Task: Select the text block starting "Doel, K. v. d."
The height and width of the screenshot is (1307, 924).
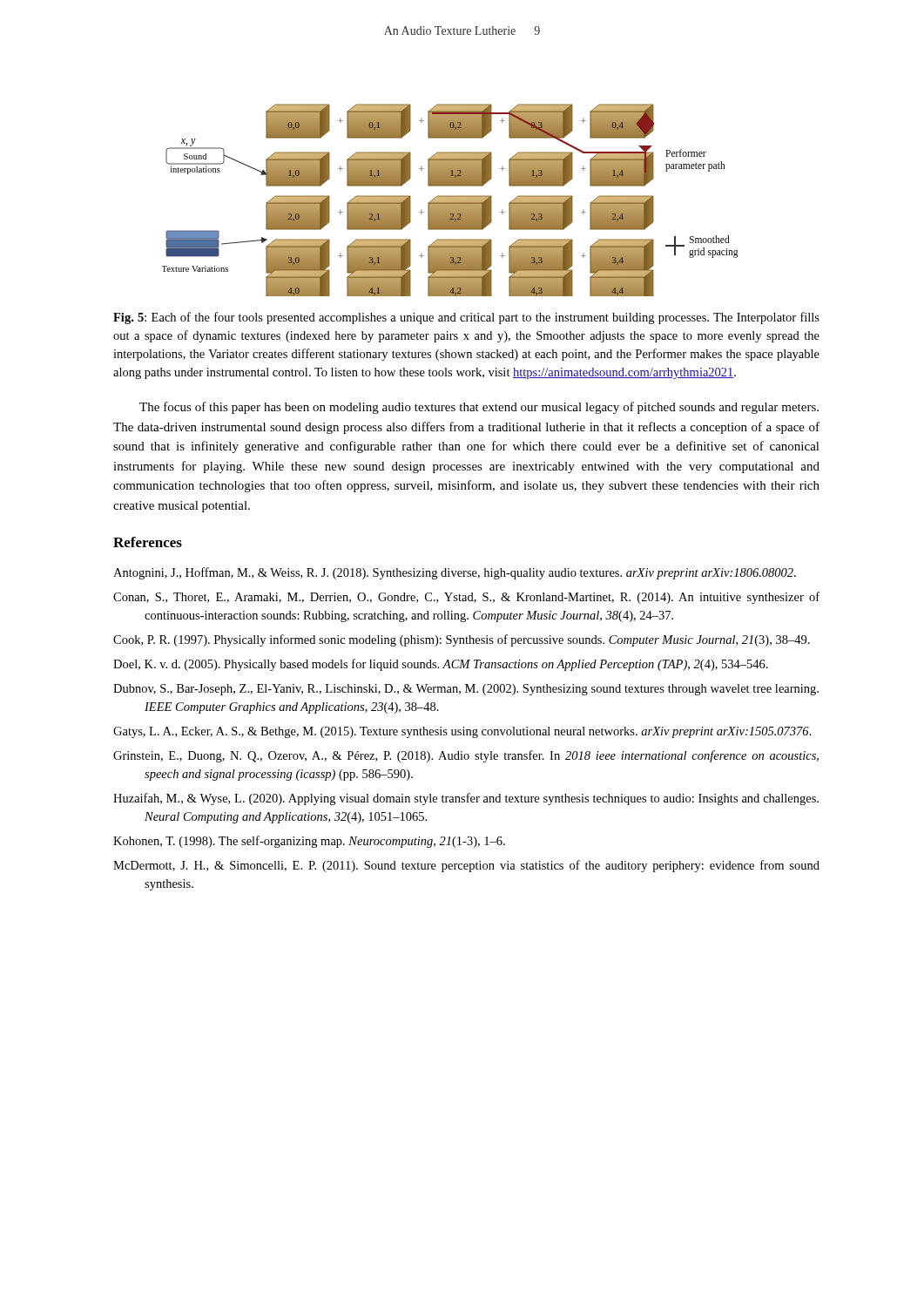Action: [x=441, y=664]
